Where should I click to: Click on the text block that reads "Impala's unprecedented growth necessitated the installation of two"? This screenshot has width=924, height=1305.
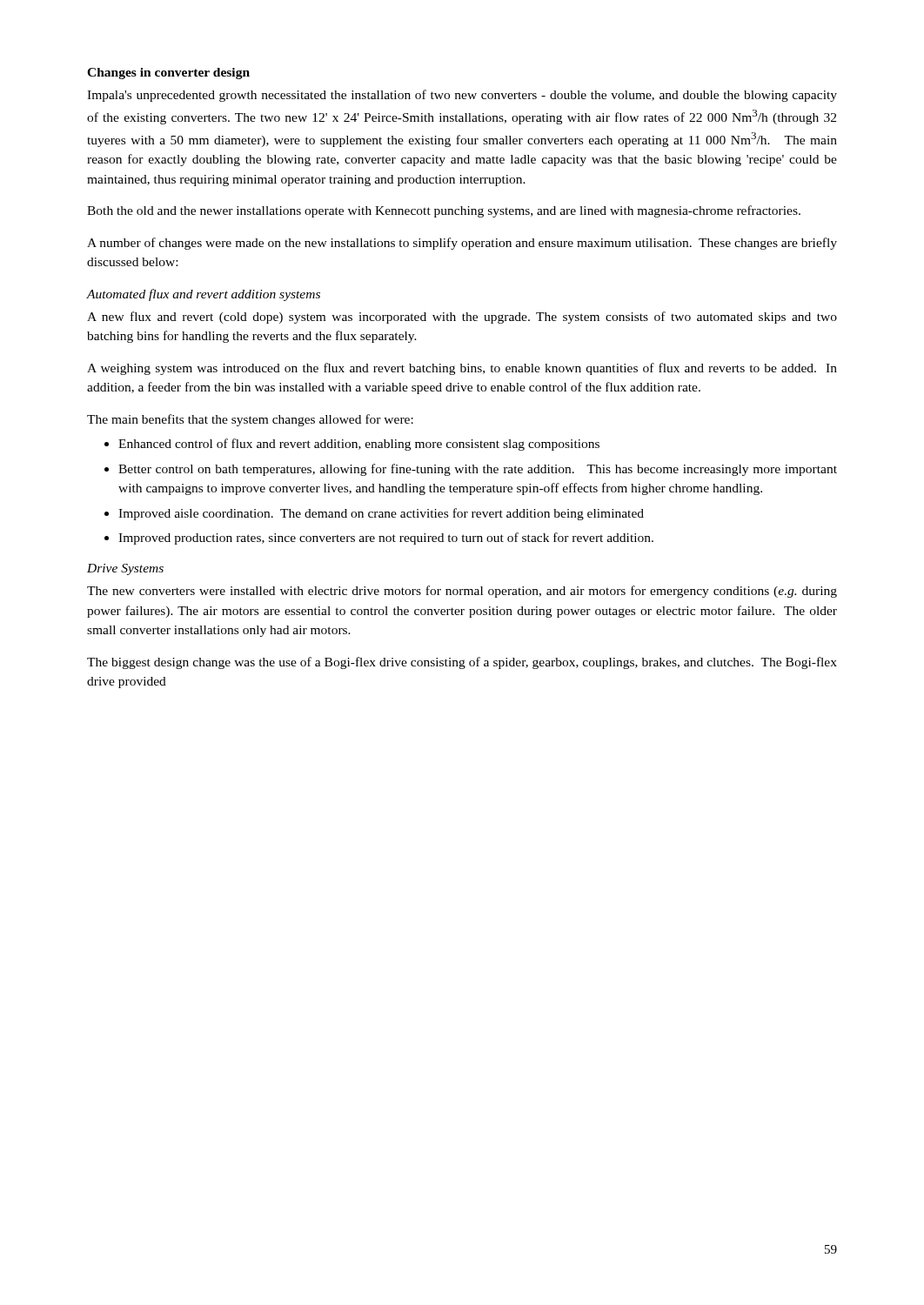click(x=462, y=137)
